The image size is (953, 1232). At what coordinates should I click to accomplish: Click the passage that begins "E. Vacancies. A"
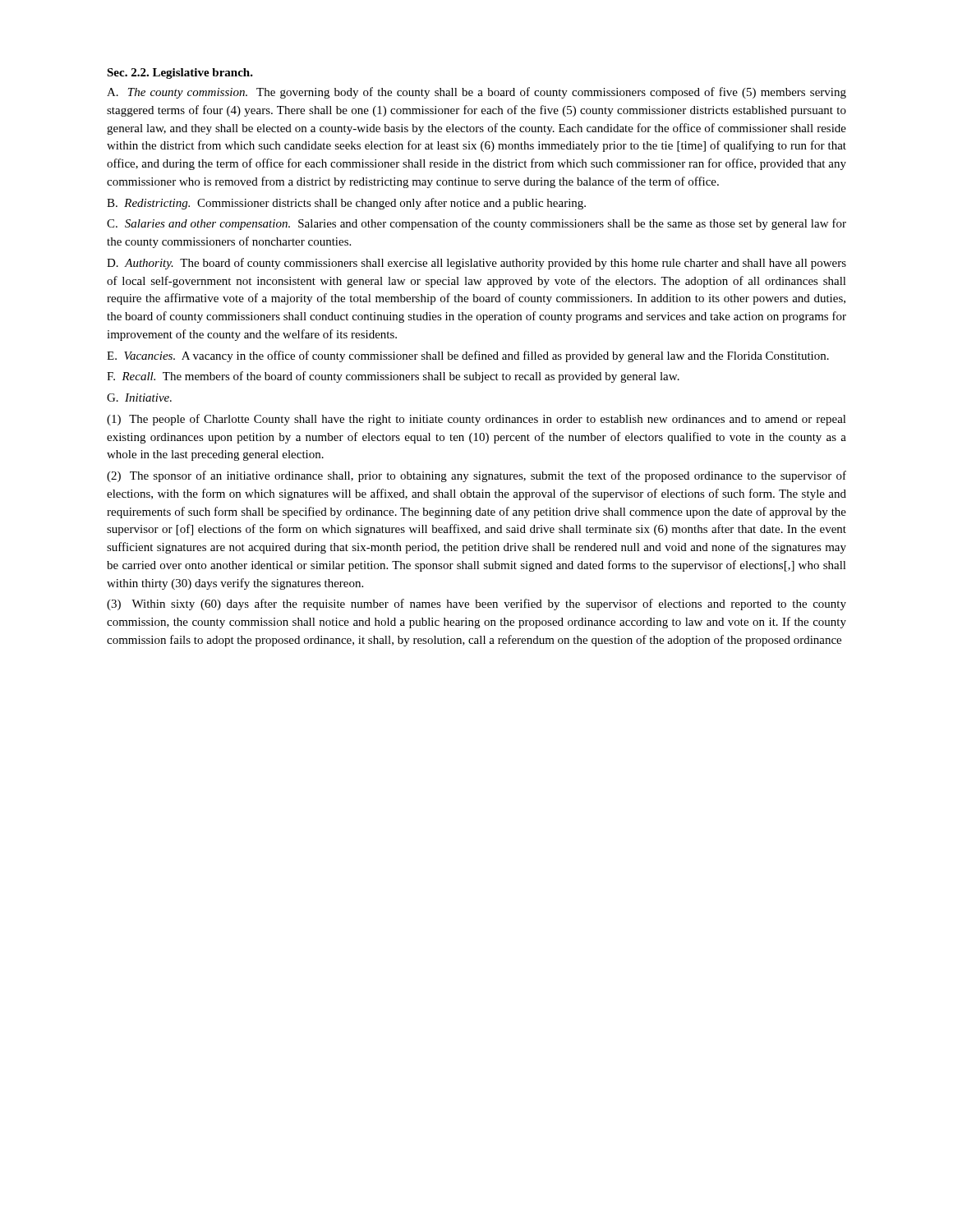coord(468,355)
